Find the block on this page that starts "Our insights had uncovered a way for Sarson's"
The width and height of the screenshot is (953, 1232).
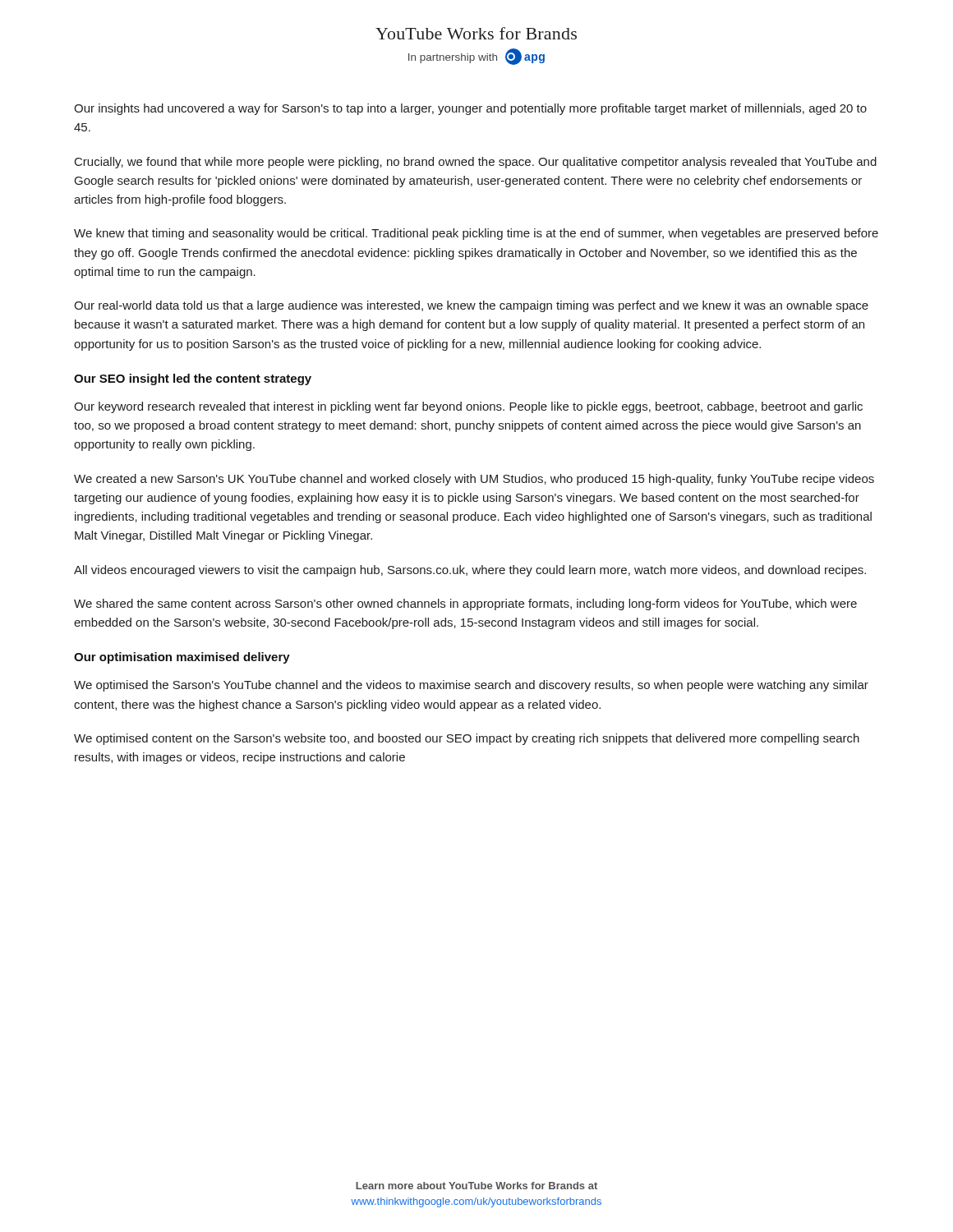[470, 118]
